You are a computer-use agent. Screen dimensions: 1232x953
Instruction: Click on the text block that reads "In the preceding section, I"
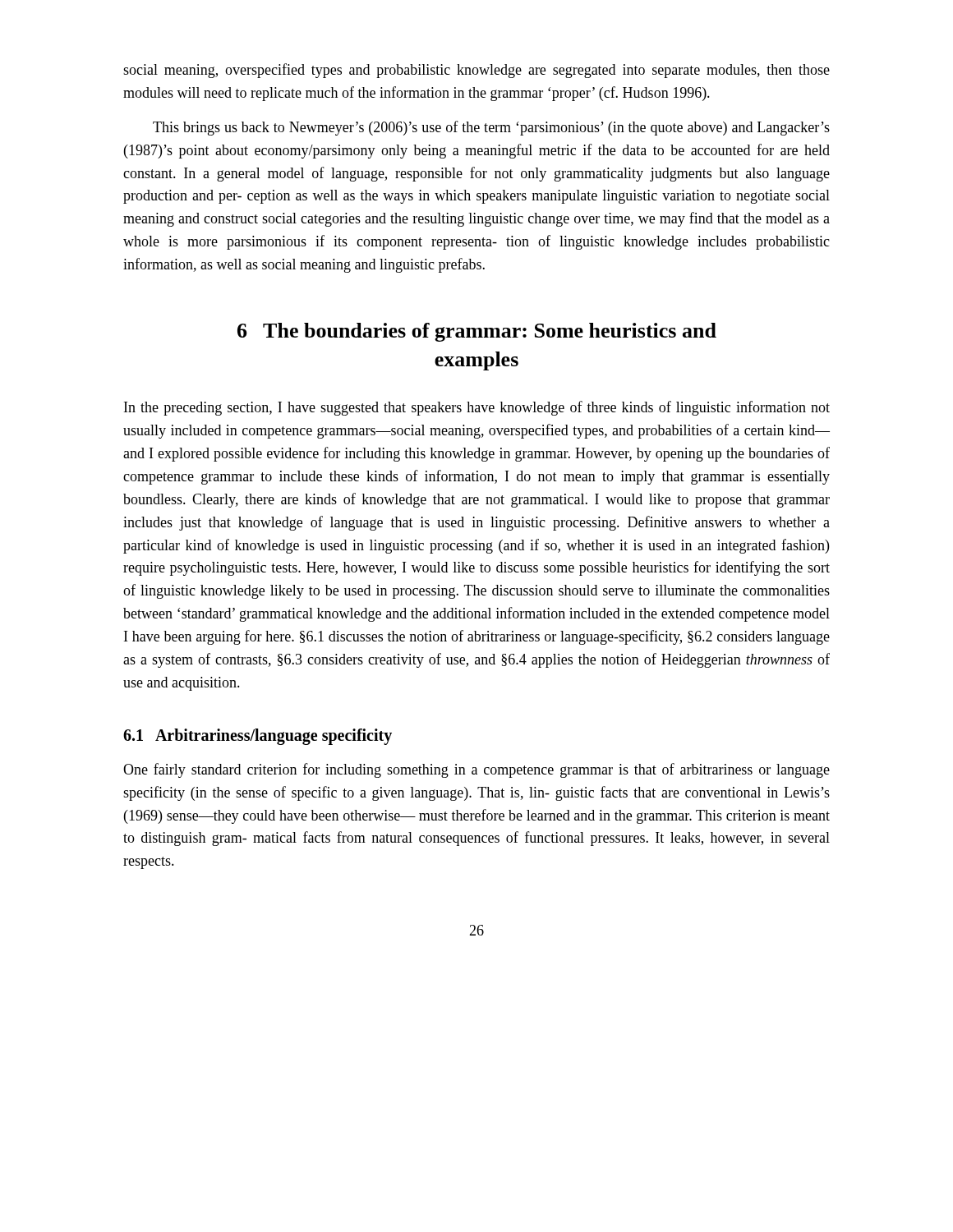click(x=476, y=546)
